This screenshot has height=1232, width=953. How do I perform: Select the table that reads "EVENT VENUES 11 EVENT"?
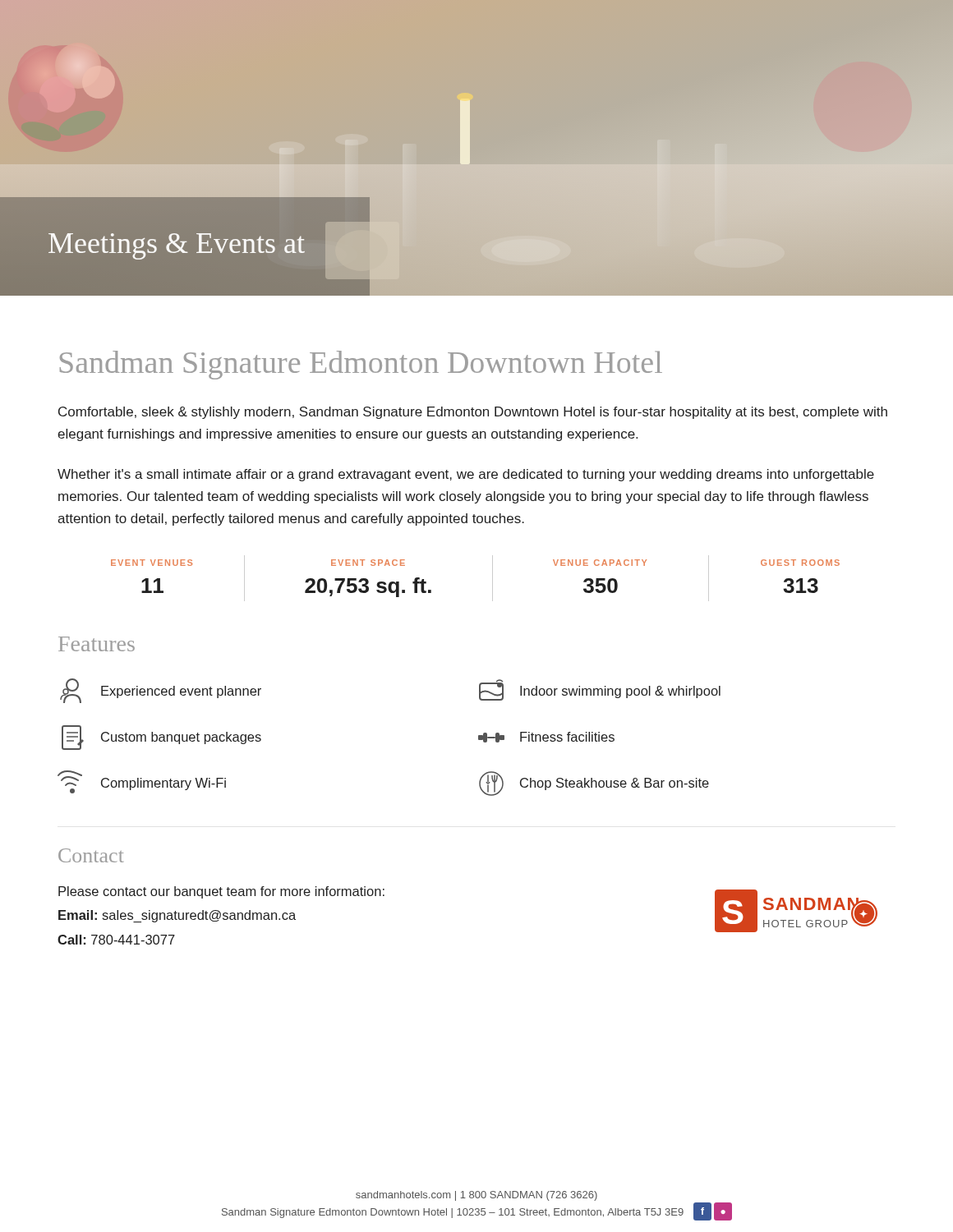[x=476, y=578]
